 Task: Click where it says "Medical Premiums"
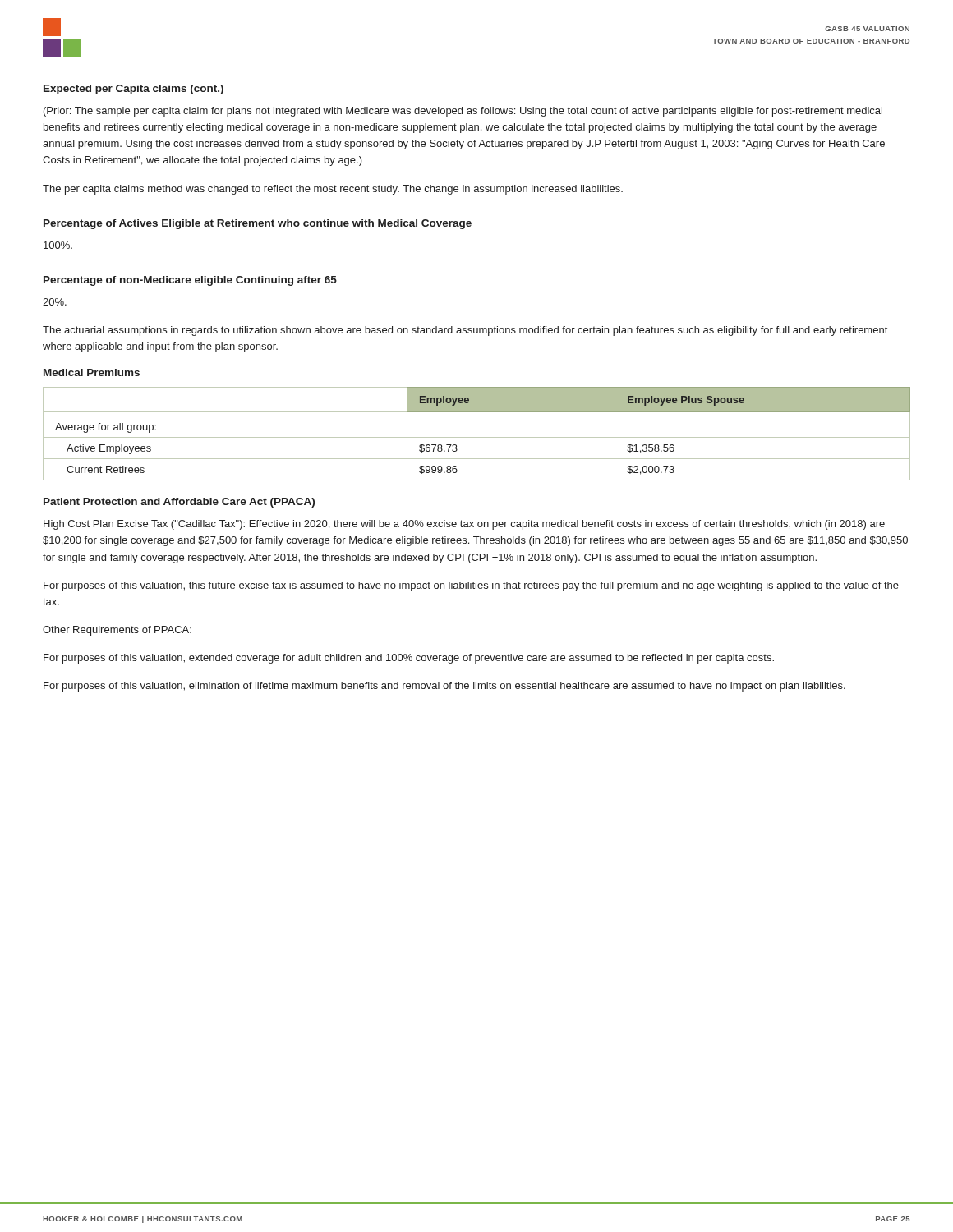click(91, 373)
